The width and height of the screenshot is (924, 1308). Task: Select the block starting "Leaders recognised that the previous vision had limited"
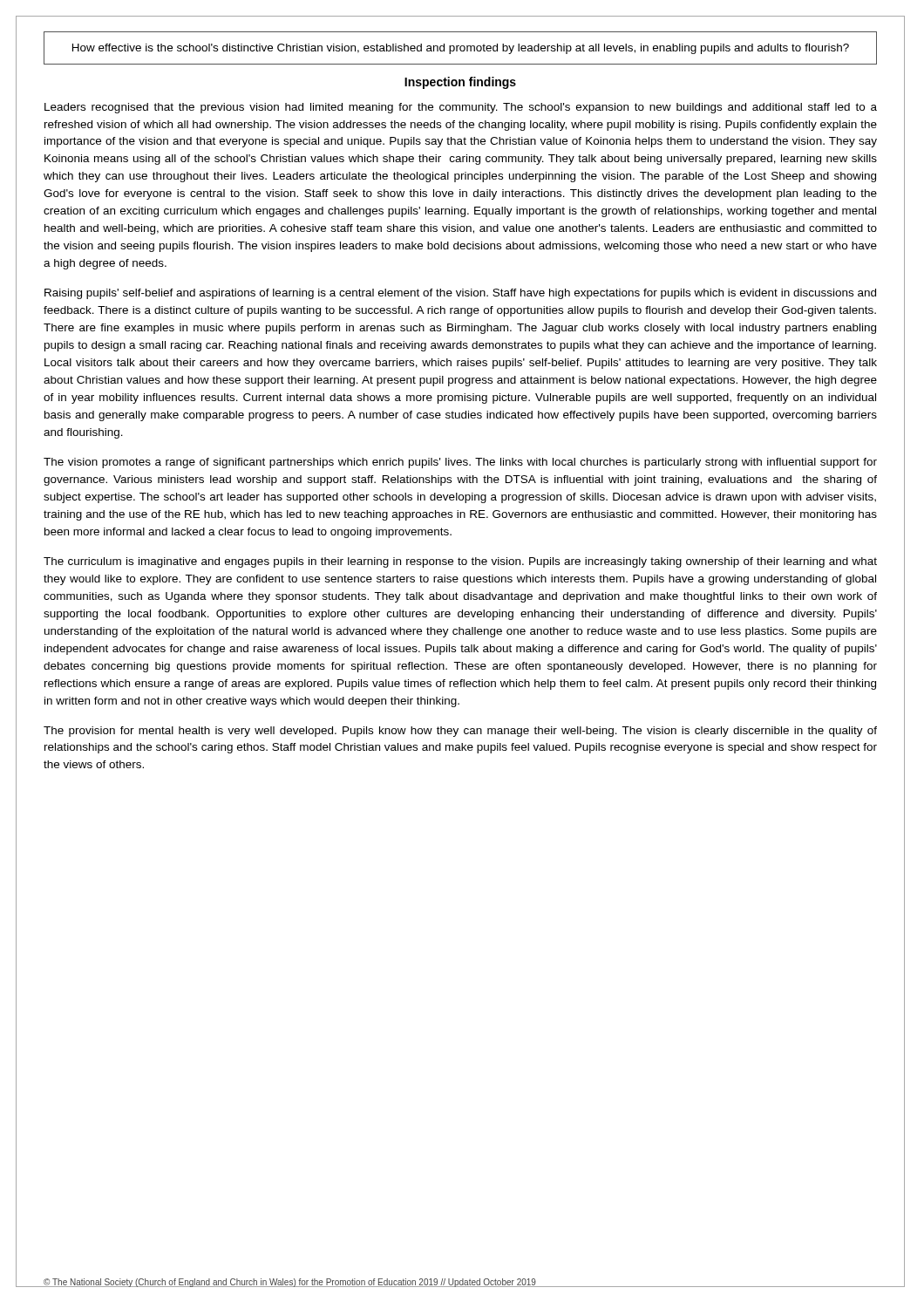[460, 185]
